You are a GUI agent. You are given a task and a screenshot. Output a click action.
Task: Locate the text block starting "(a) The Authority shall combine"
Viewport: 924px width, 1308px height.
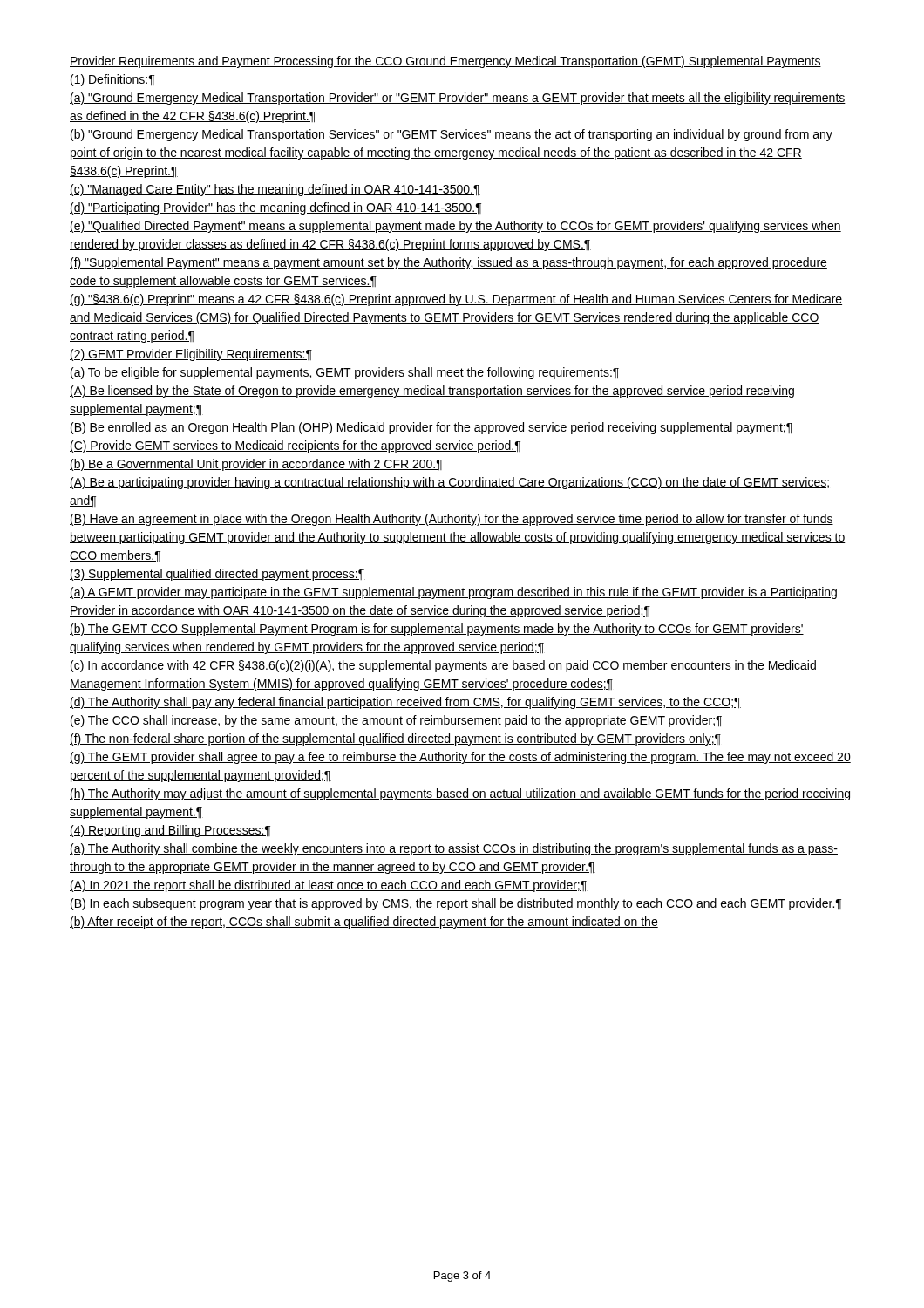point(454,858)
